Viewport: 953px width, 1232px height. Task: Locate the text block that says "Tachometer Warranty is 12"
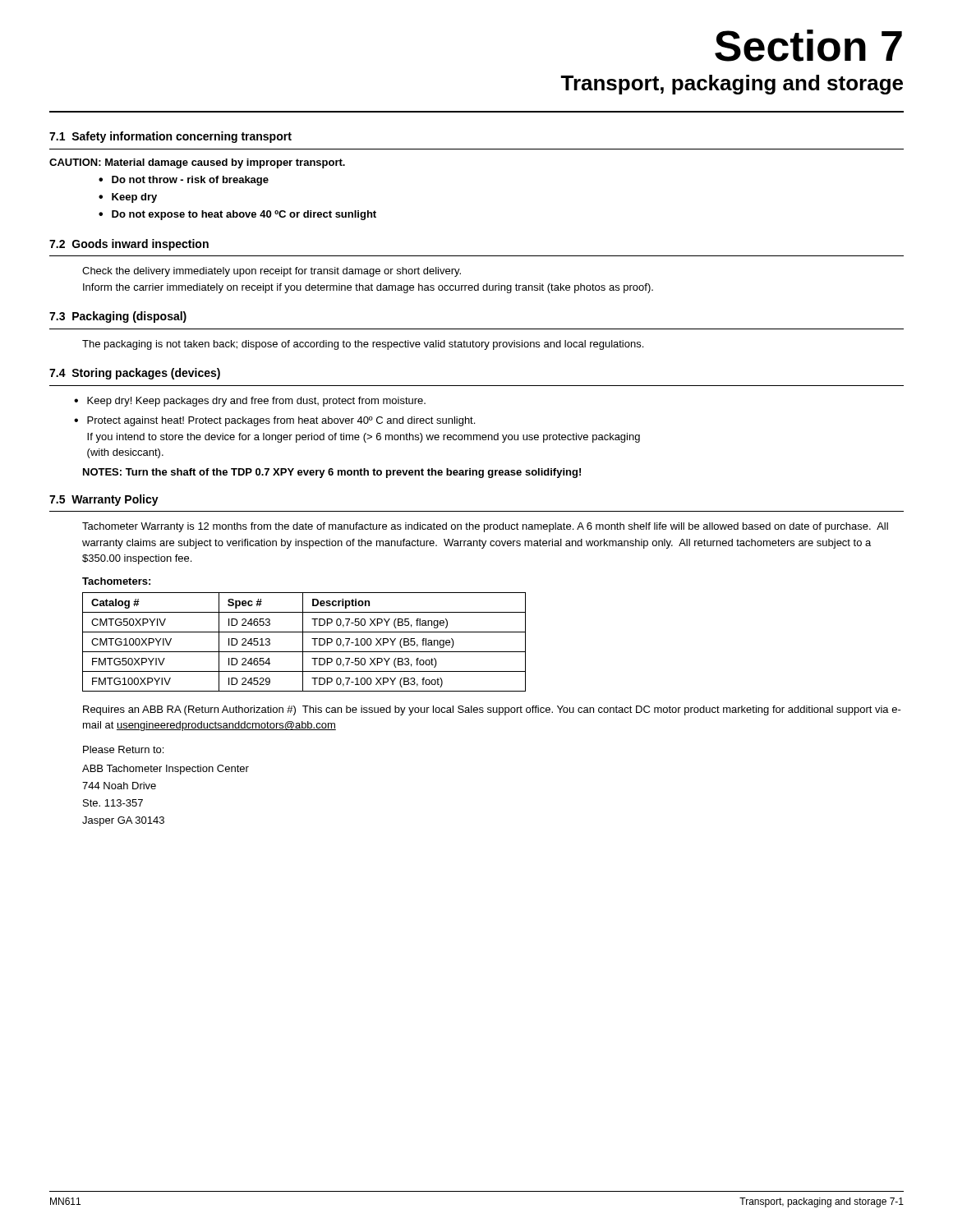coord(485,542)
